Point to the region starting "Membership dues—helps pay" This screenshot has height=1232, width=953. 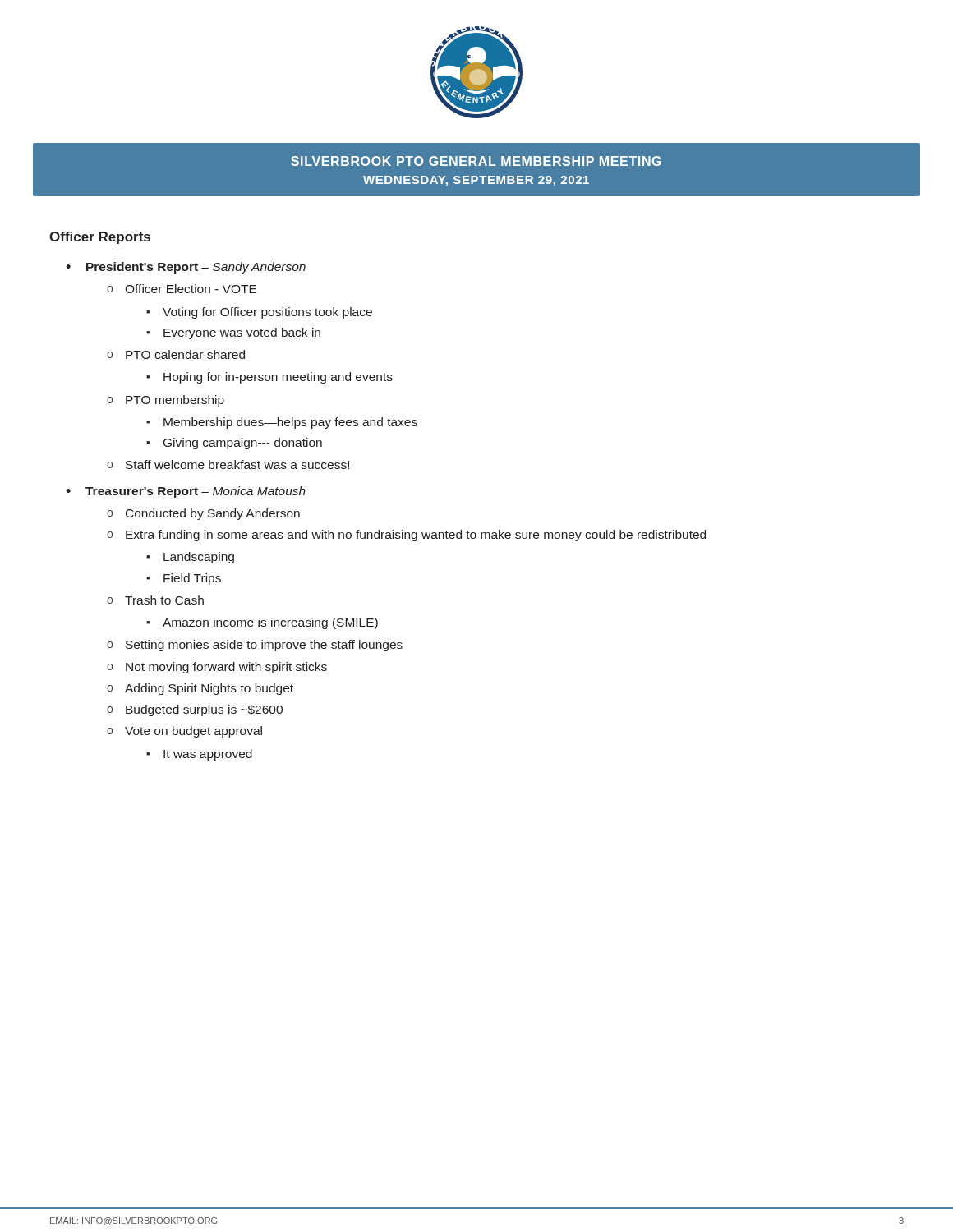coord(290,422)
